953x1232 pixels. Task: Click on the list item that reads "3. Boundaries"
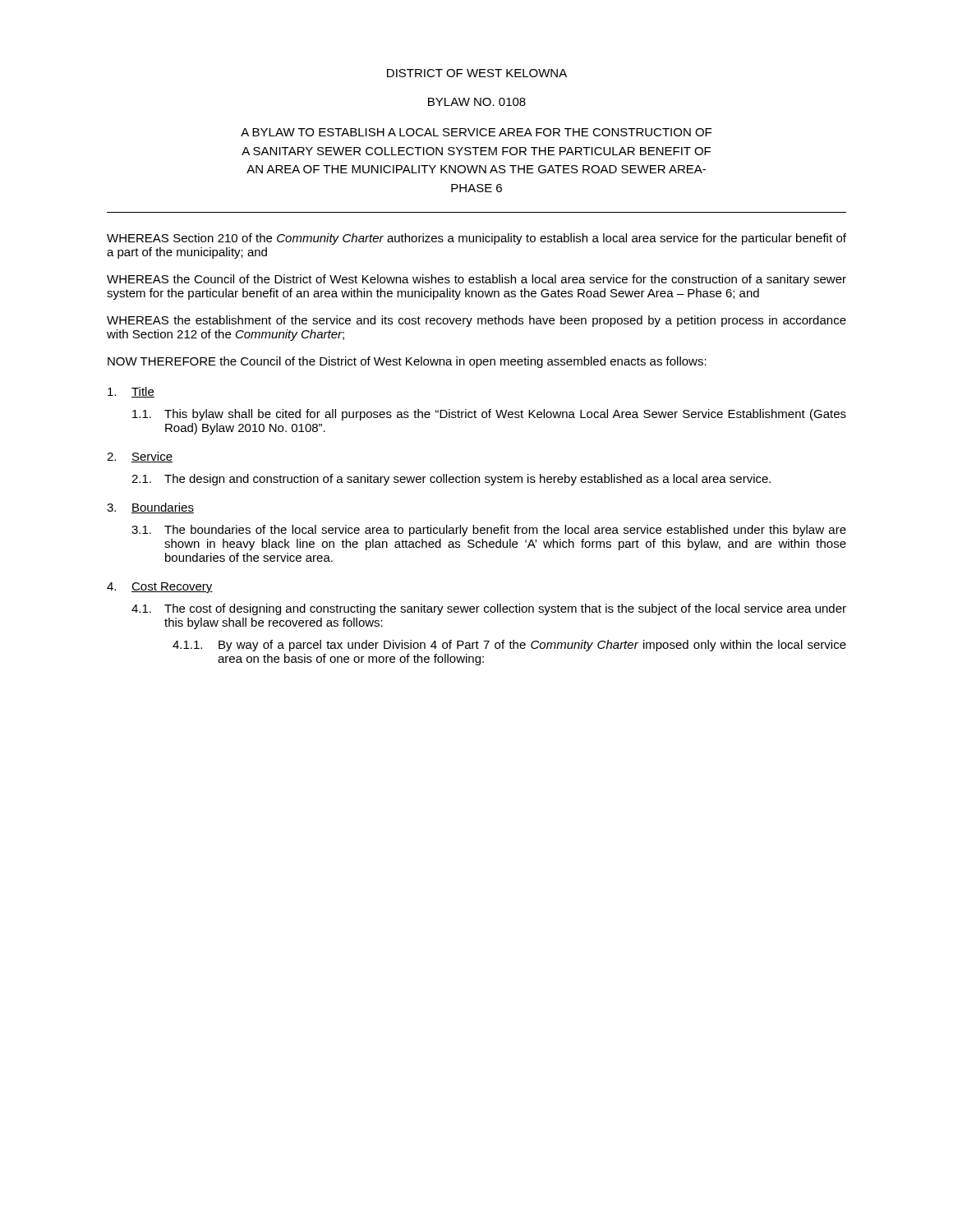tap(150, 507)
